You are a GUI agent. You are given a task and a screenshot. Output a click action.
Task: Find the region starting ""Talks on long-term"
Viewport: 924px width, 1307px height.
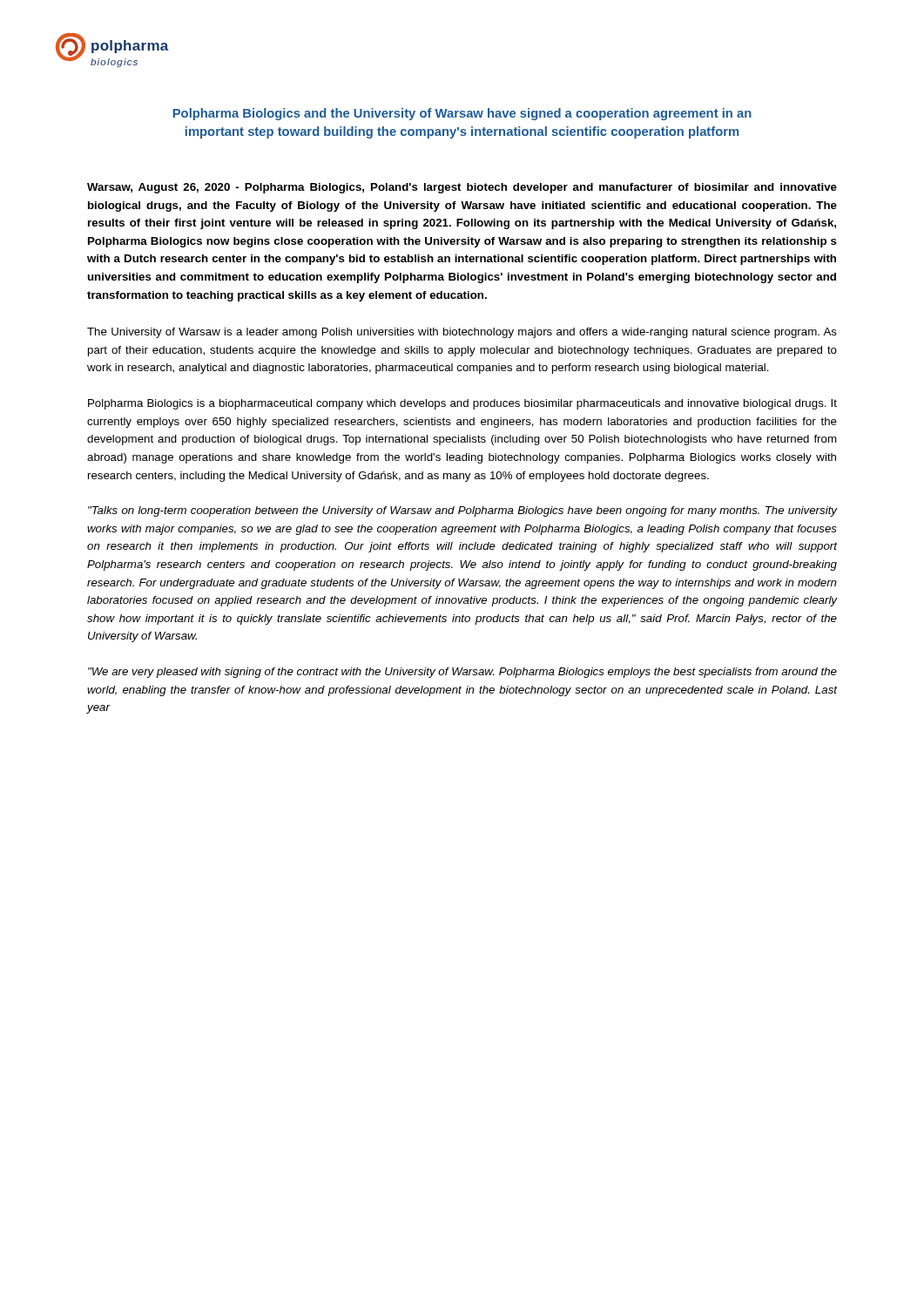(462, 574)
